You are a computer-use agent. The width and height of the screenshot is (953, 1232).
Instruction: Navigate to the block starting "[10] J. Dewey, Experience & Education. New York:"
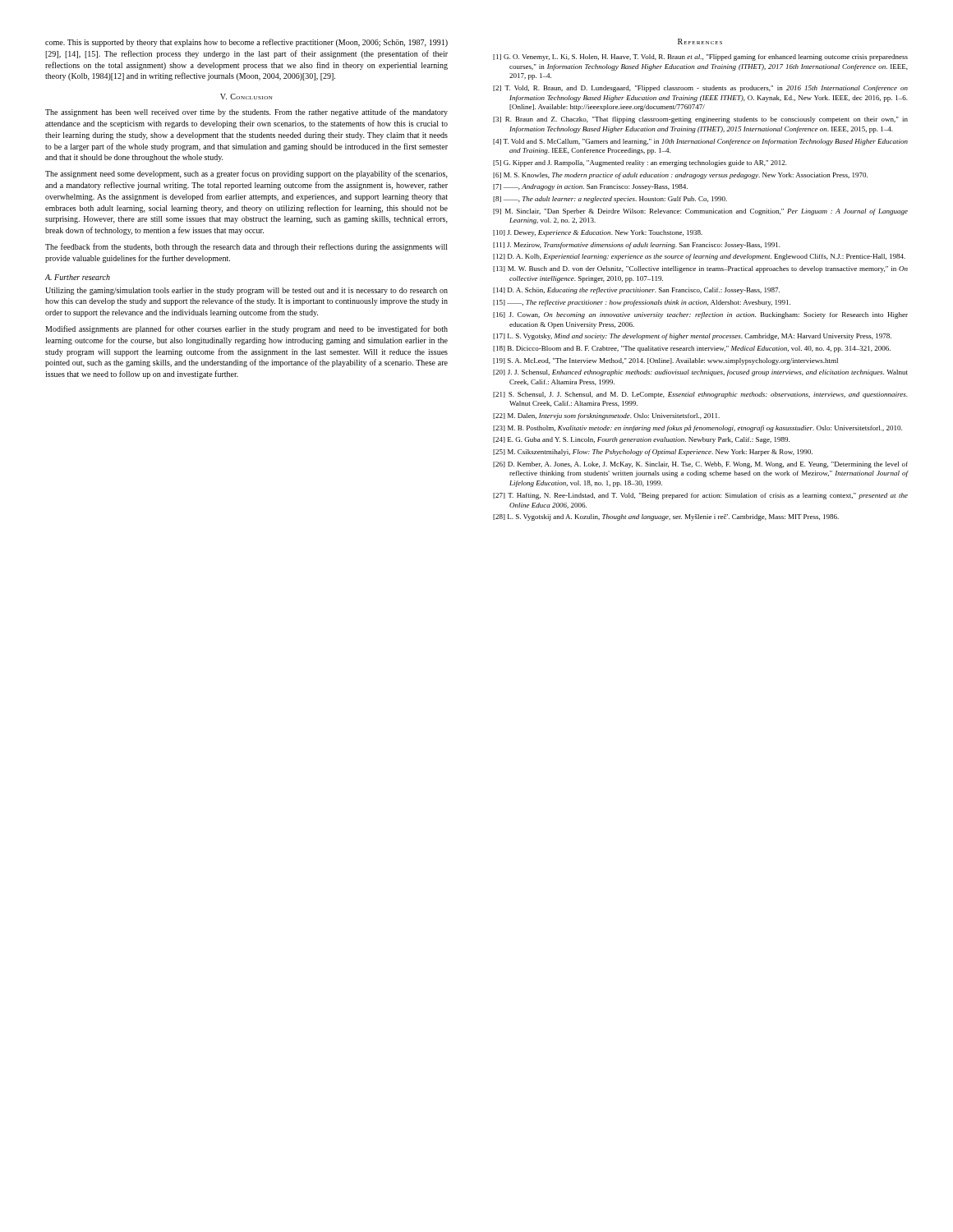pyautogui.click(x=598, y=232)
